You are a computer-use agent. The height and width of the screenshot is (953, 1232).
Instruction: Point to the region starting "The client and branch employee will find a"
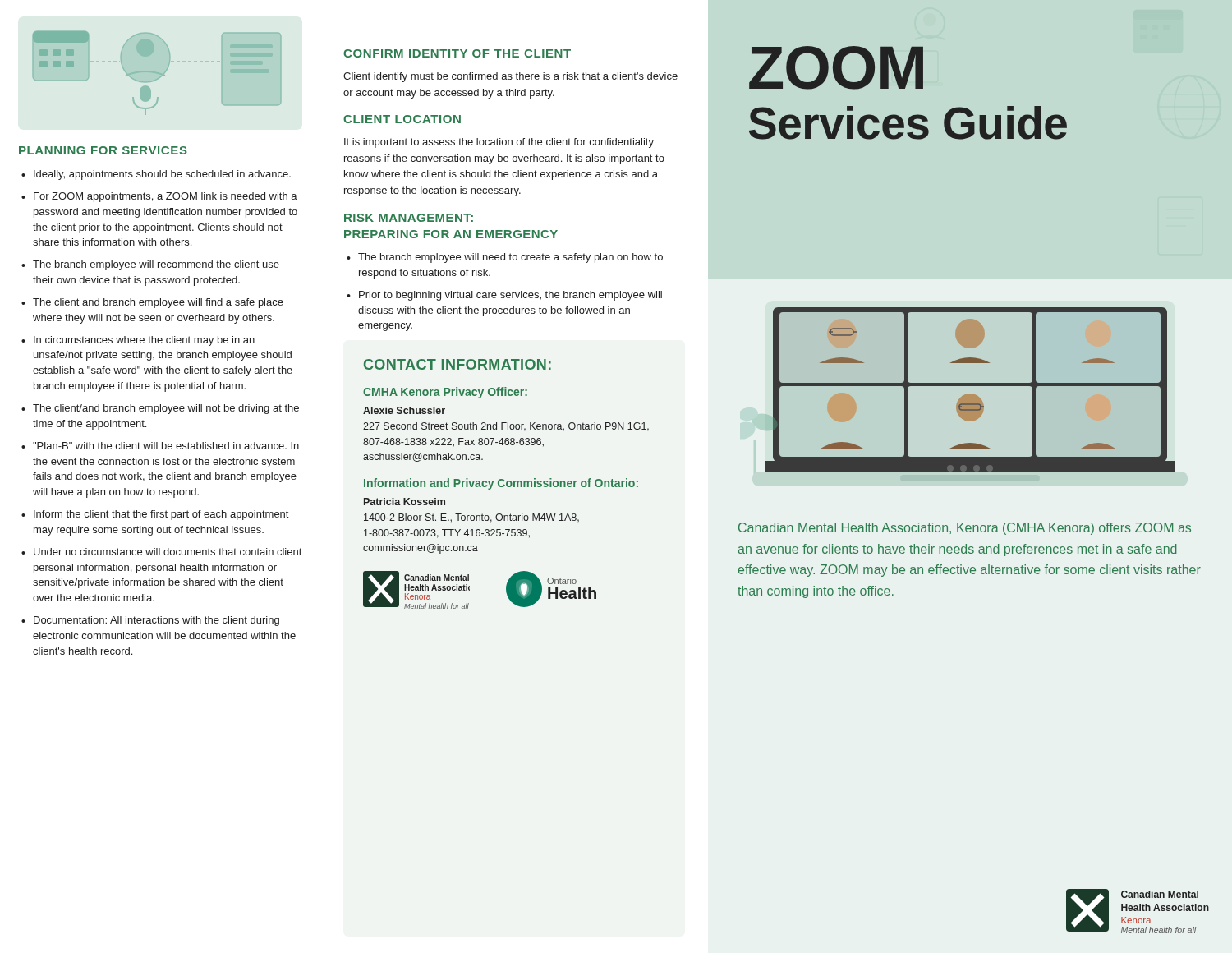click(158, 310)
